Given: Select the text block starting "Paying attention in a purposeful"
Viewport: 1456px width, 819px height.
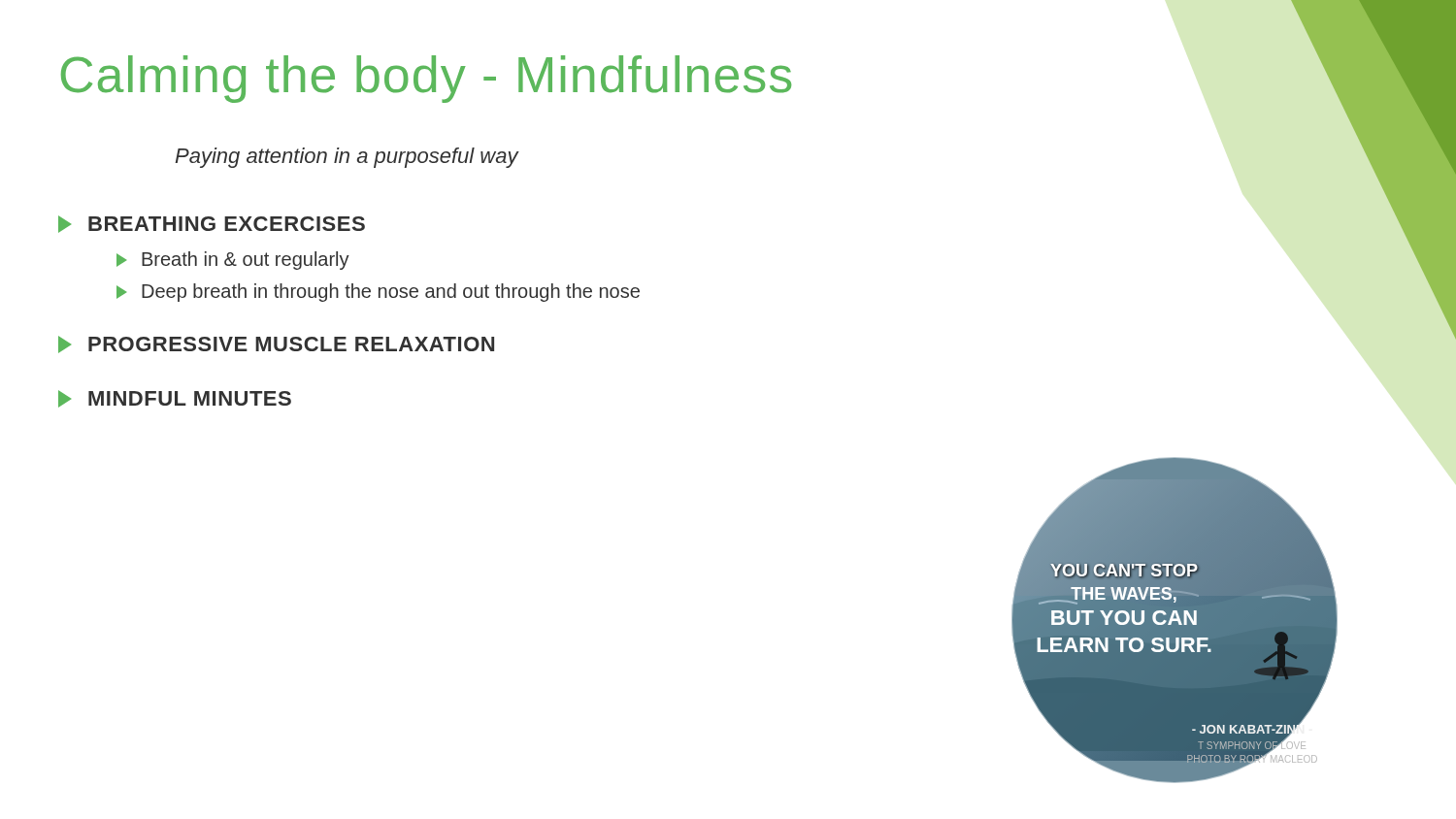Looking at the screenshot, I should tap(347, 158).
